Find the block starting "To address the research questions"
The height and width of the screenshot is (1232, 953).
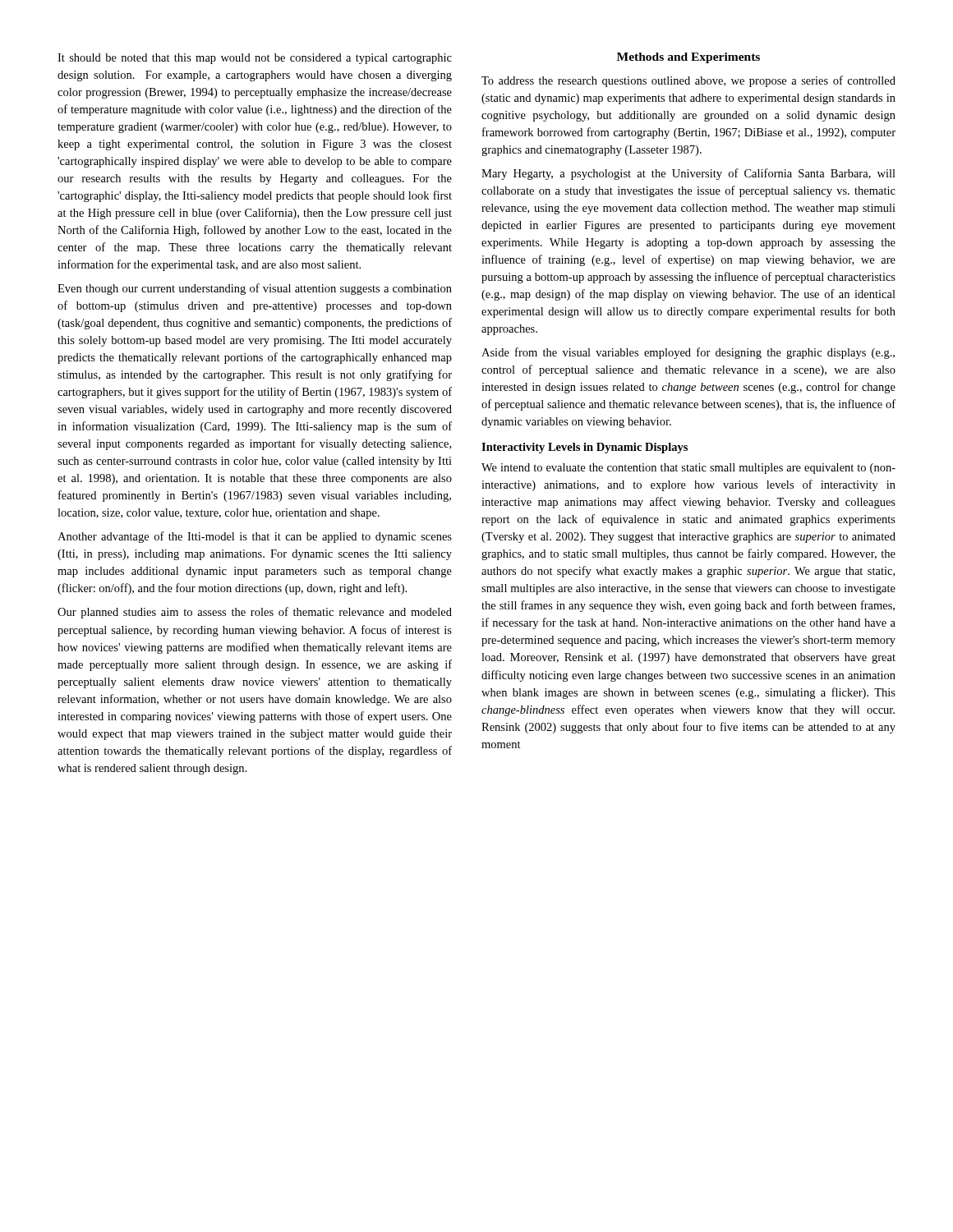click(688, 251)
